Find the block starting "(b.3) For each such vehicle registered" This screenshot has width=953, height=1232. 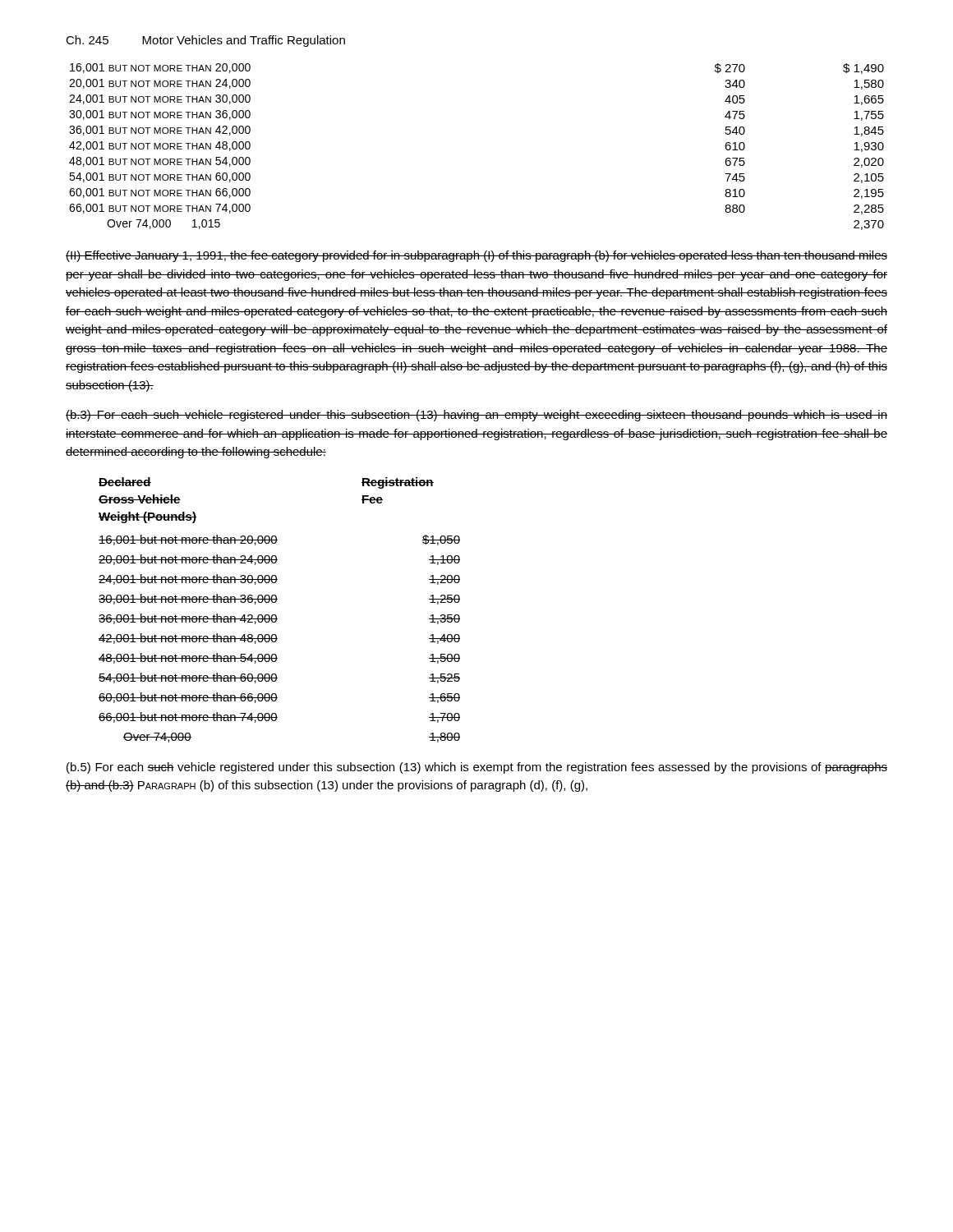tap(476, 433)
